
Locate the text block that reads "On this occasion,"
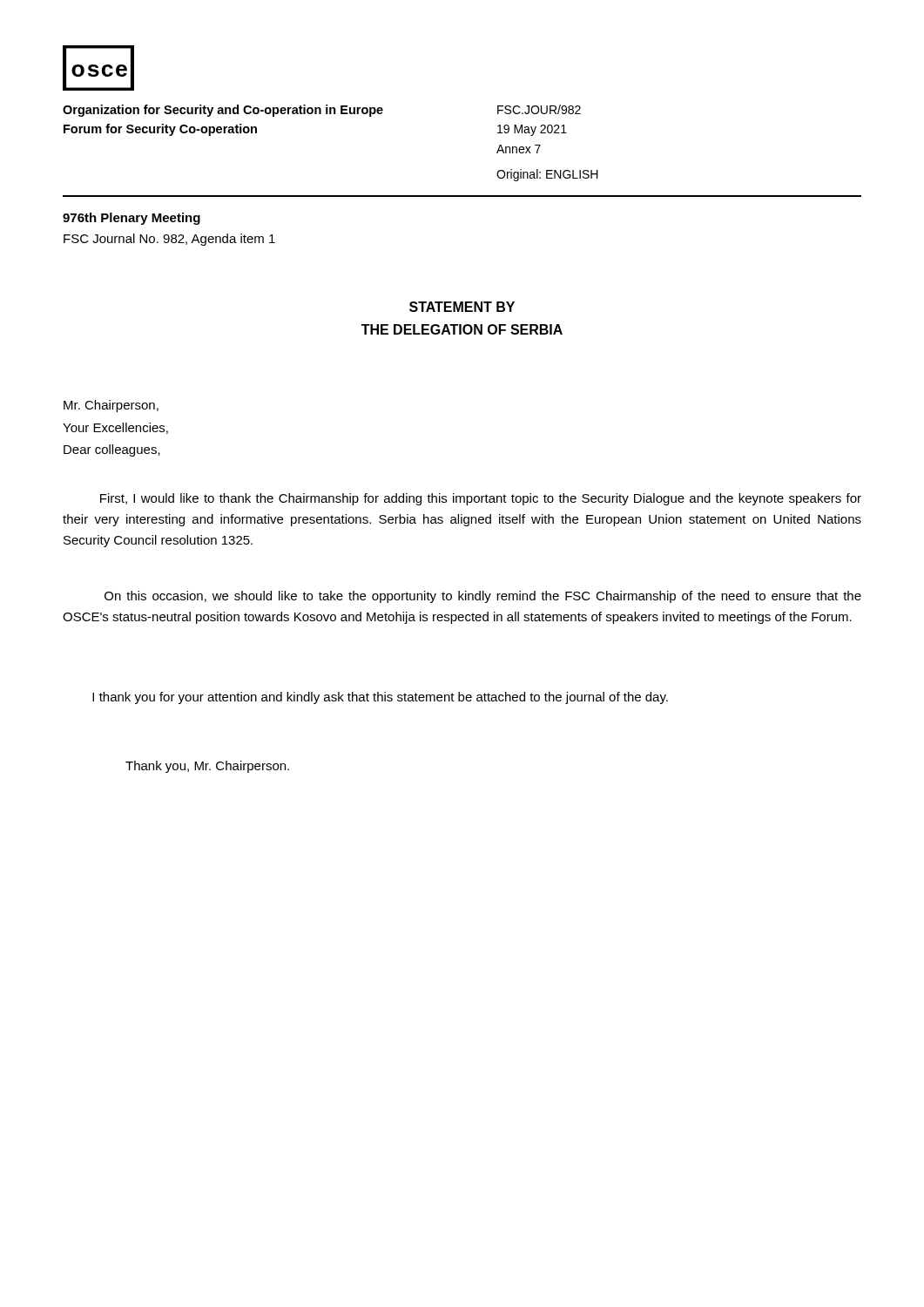[462, 606]
